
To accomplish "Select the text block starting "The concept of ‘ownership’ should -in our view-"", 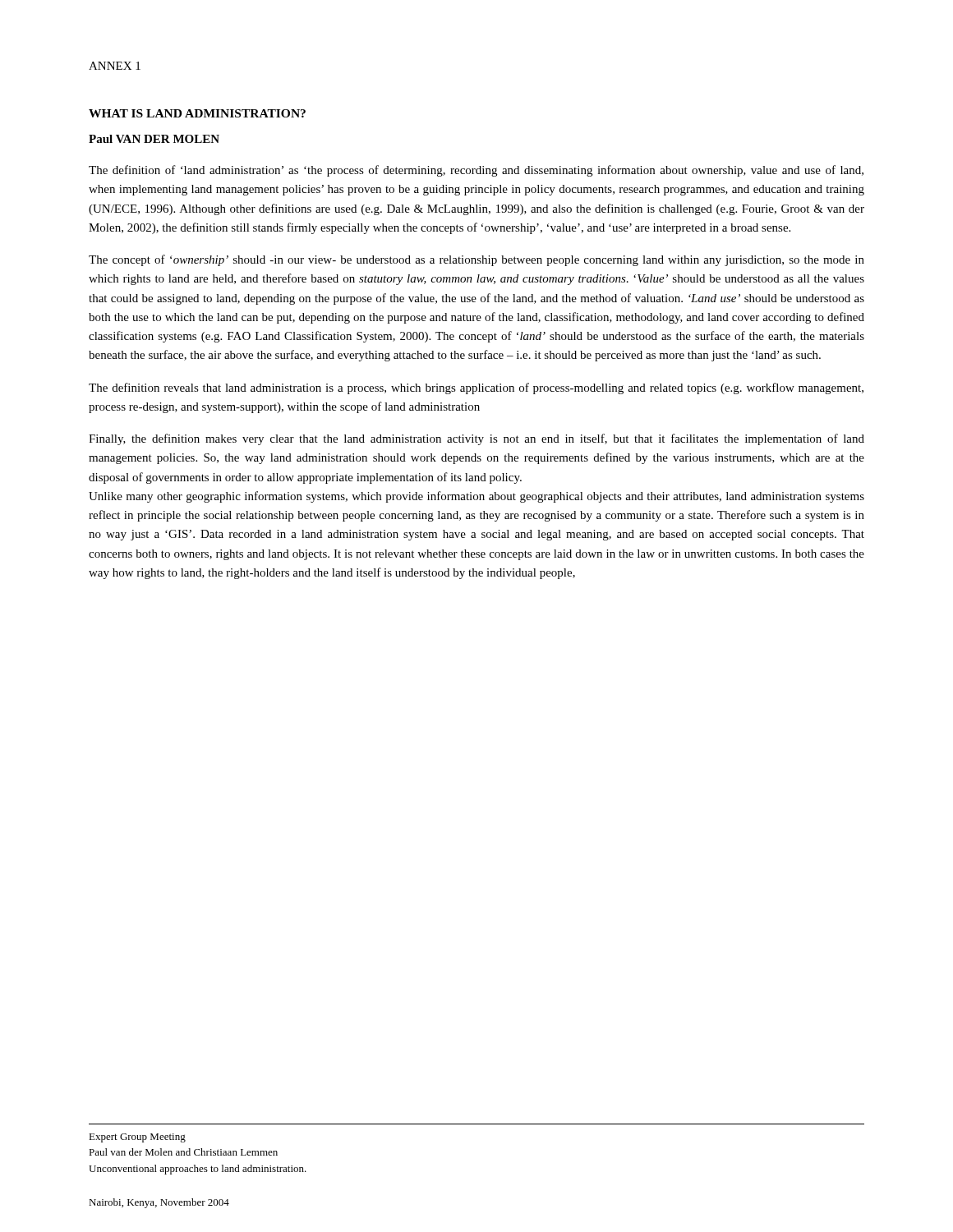I will (x=476, y=307).
